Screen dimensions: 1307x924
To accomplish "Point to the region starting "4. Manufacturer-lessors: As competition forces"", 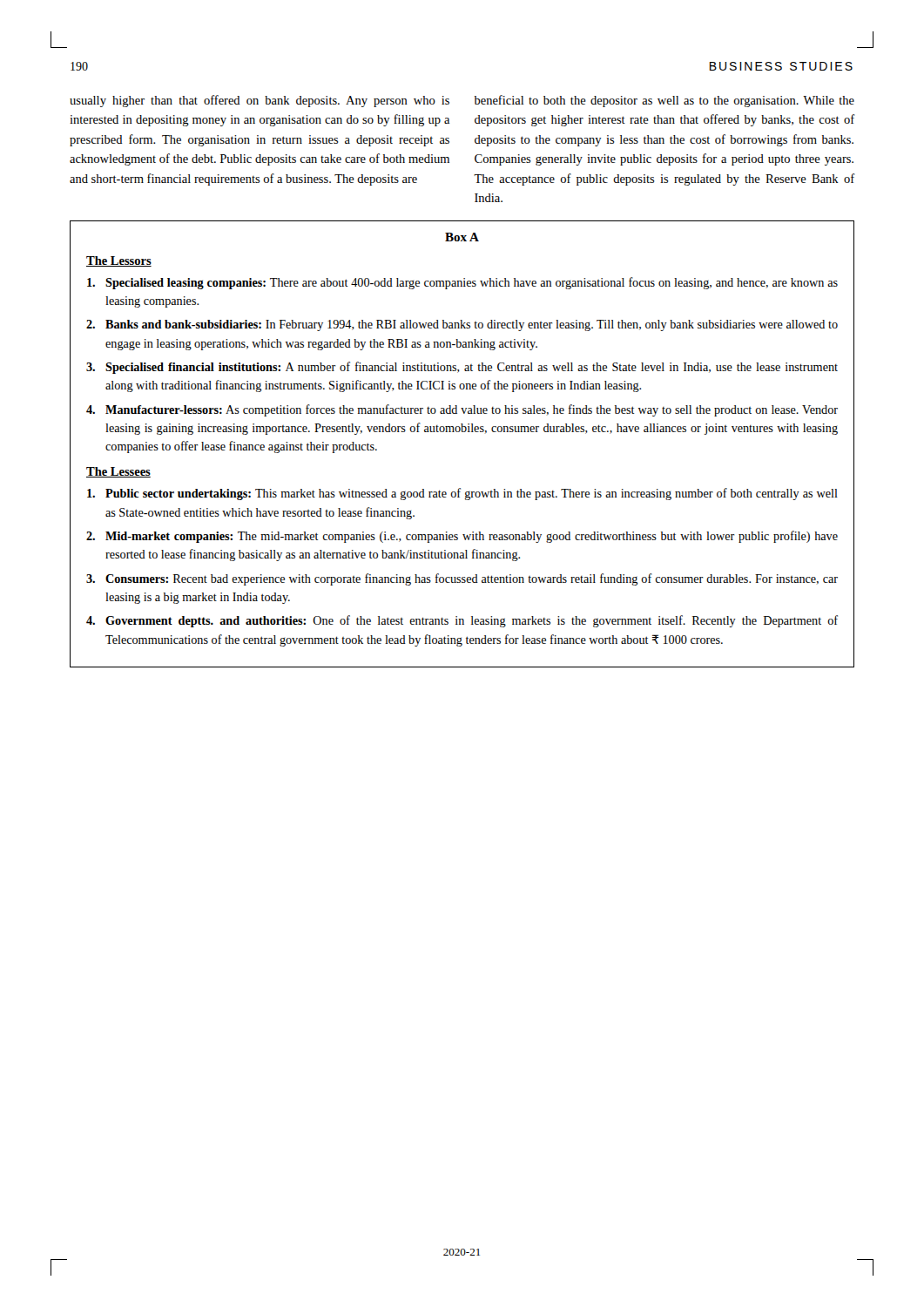I will pos(462,428).
